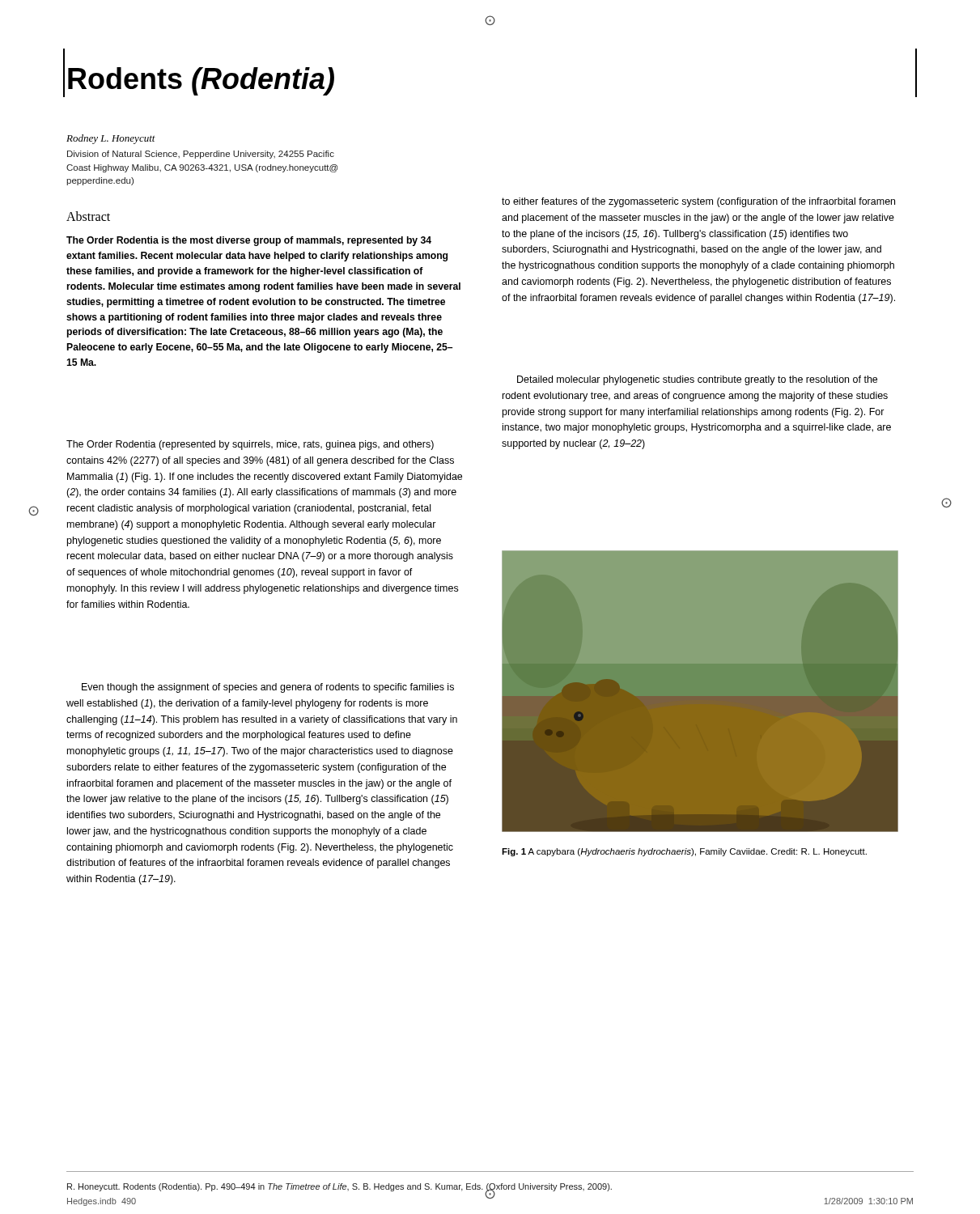Click on the photo

point(700,693)
